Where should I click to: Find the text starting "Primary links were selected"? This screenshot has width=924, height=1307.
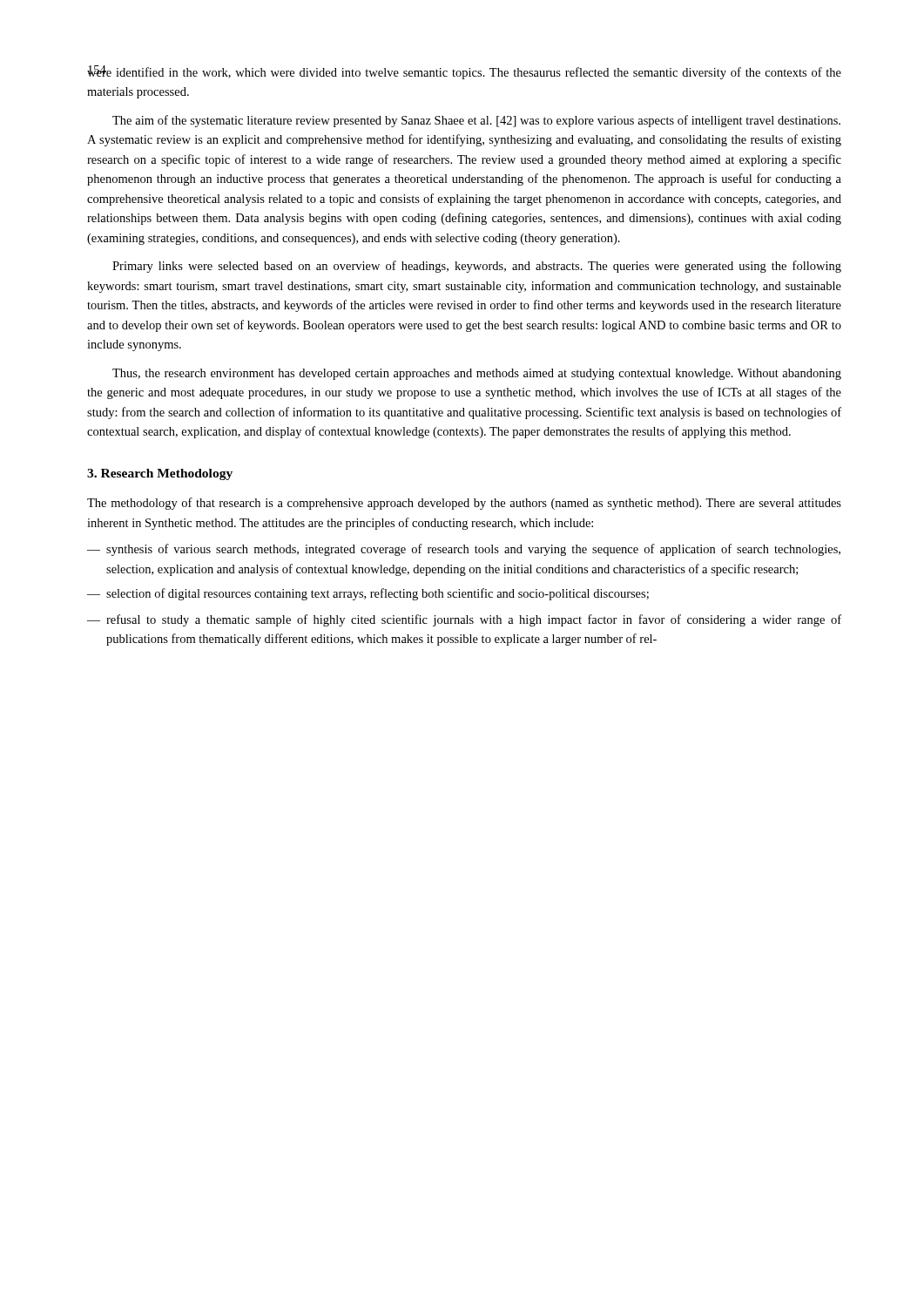[x=464, y=305]
